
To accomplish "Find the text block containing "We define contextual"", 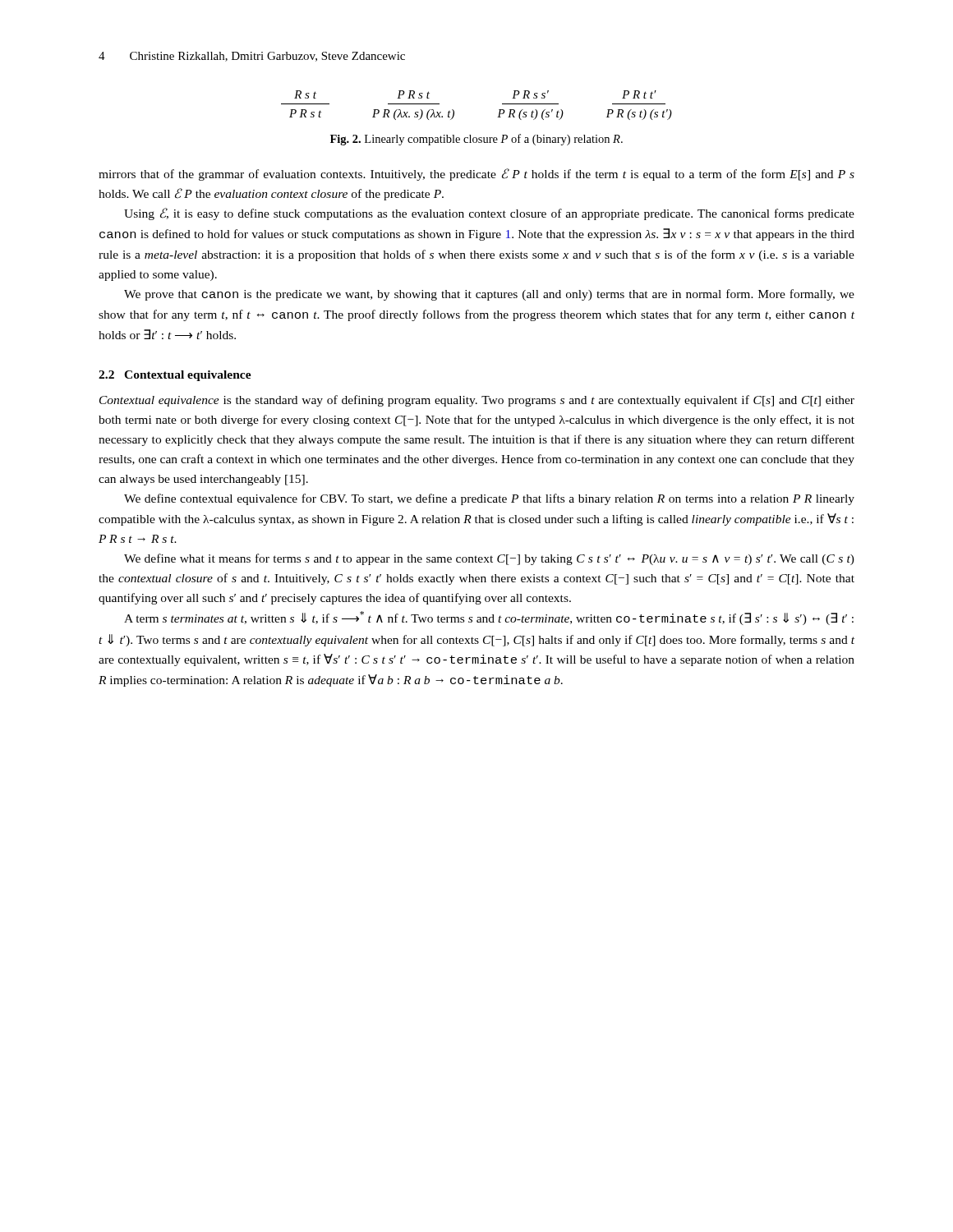I will [x=476, y=518].
